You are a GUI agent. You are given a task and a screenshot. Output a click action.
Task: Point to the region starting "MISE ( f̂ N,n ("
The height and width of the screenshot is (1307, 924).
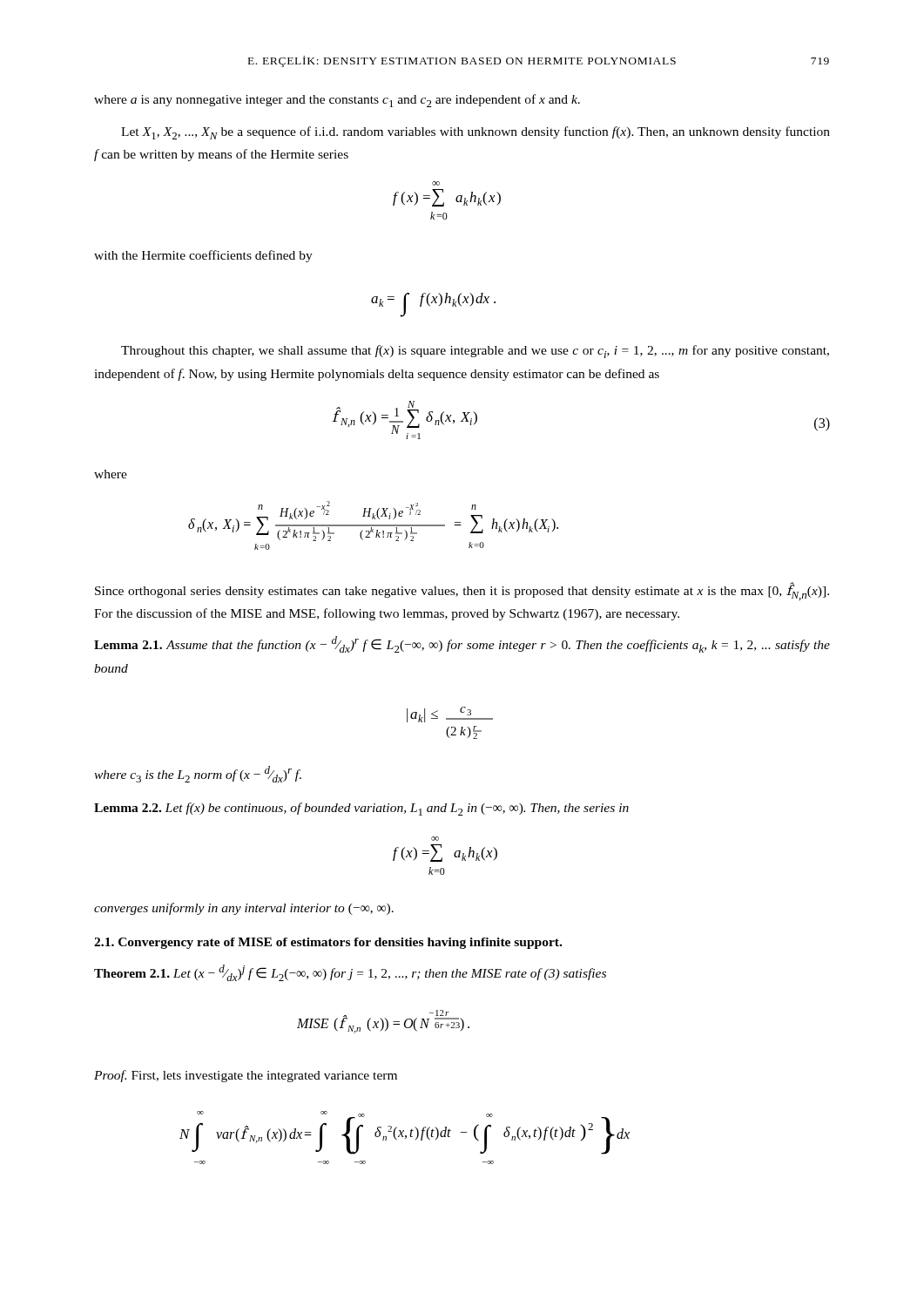pyautogui.click(x=462, y=1023)
